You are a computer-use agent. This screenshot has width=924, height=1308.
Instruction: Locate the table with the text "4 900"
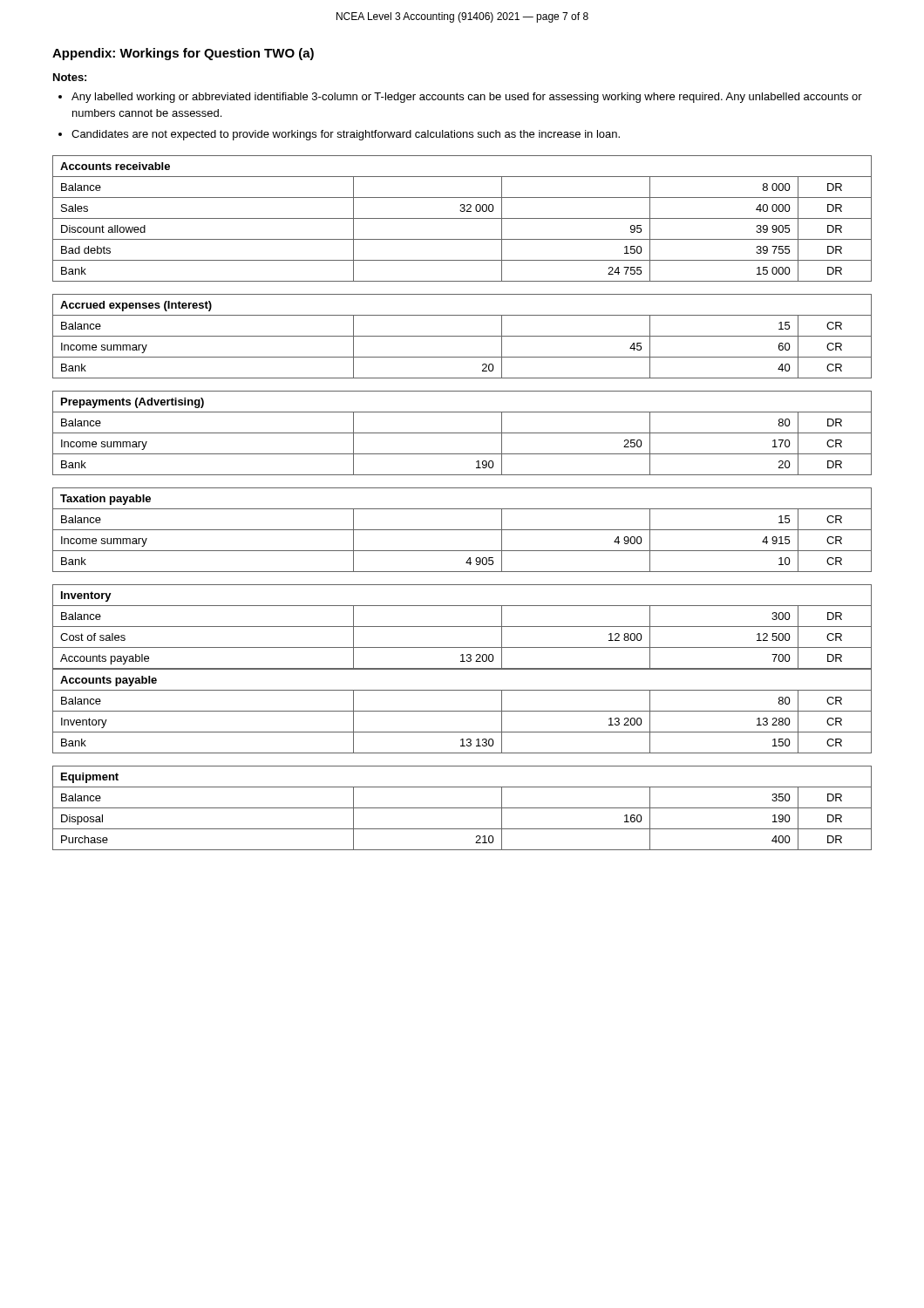[462, 529]
